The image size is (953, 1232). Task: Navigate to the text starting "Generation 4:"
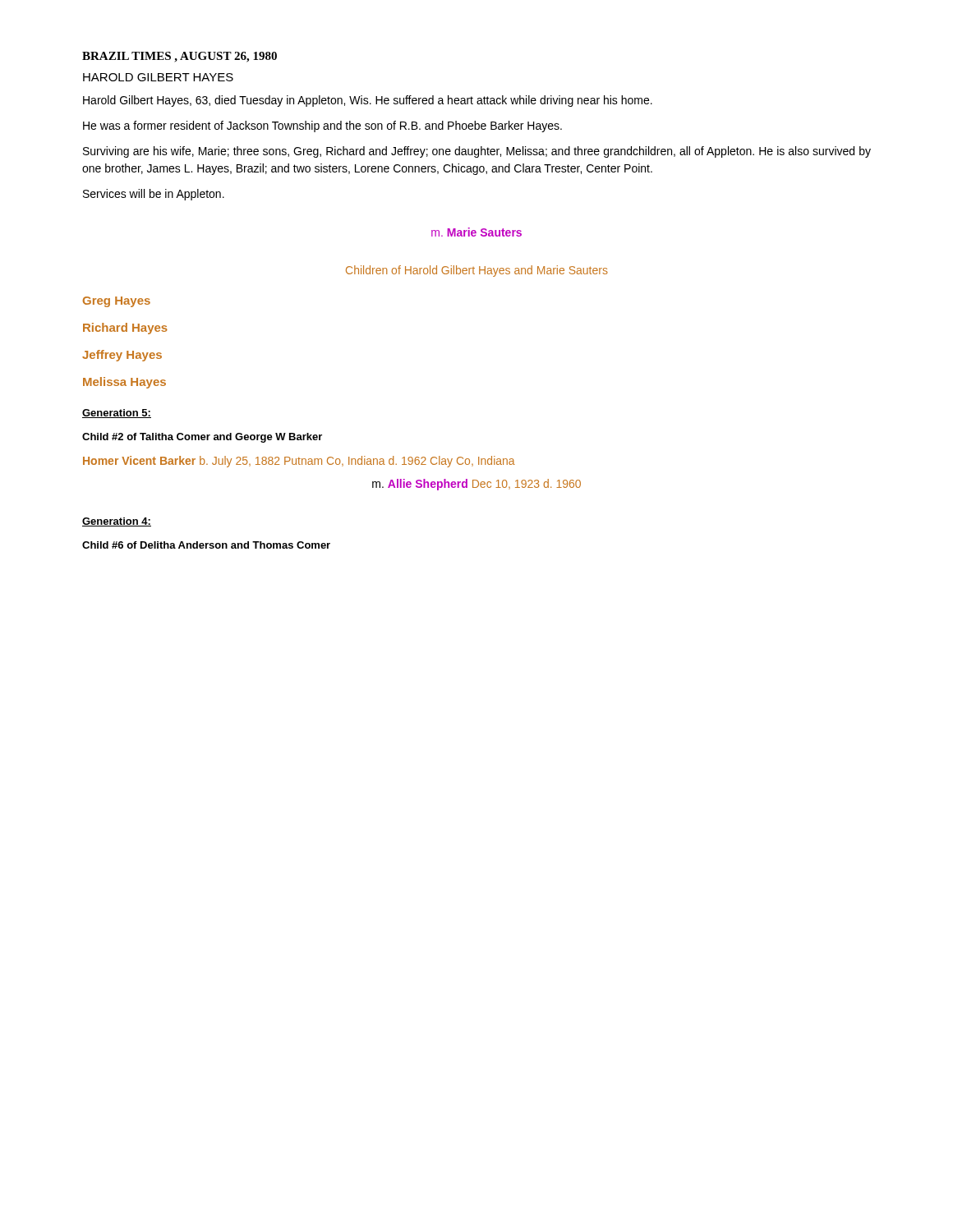click(117, 521)
